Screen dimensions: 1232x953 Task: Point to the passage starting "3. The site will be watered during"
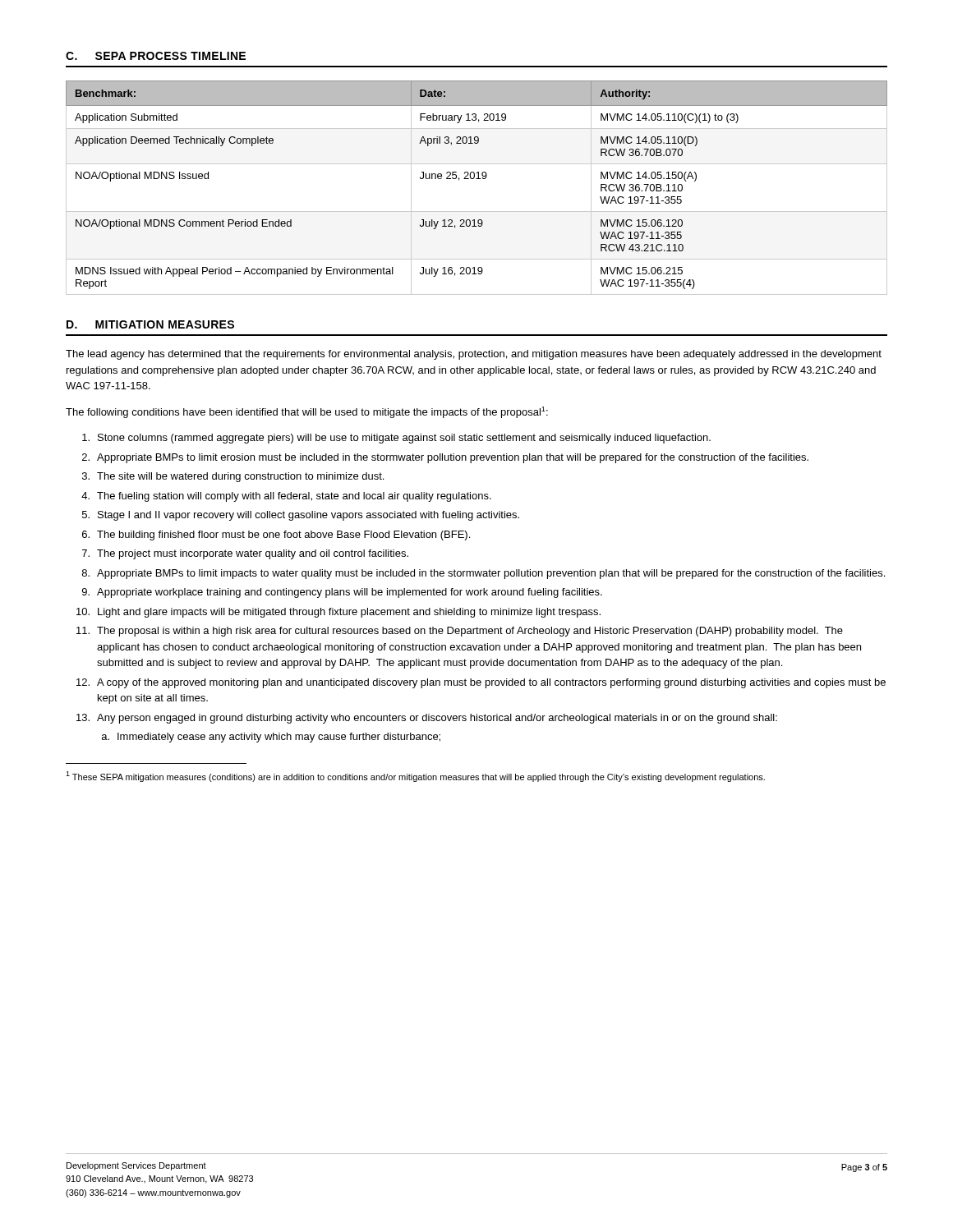(x=233, y=477)
